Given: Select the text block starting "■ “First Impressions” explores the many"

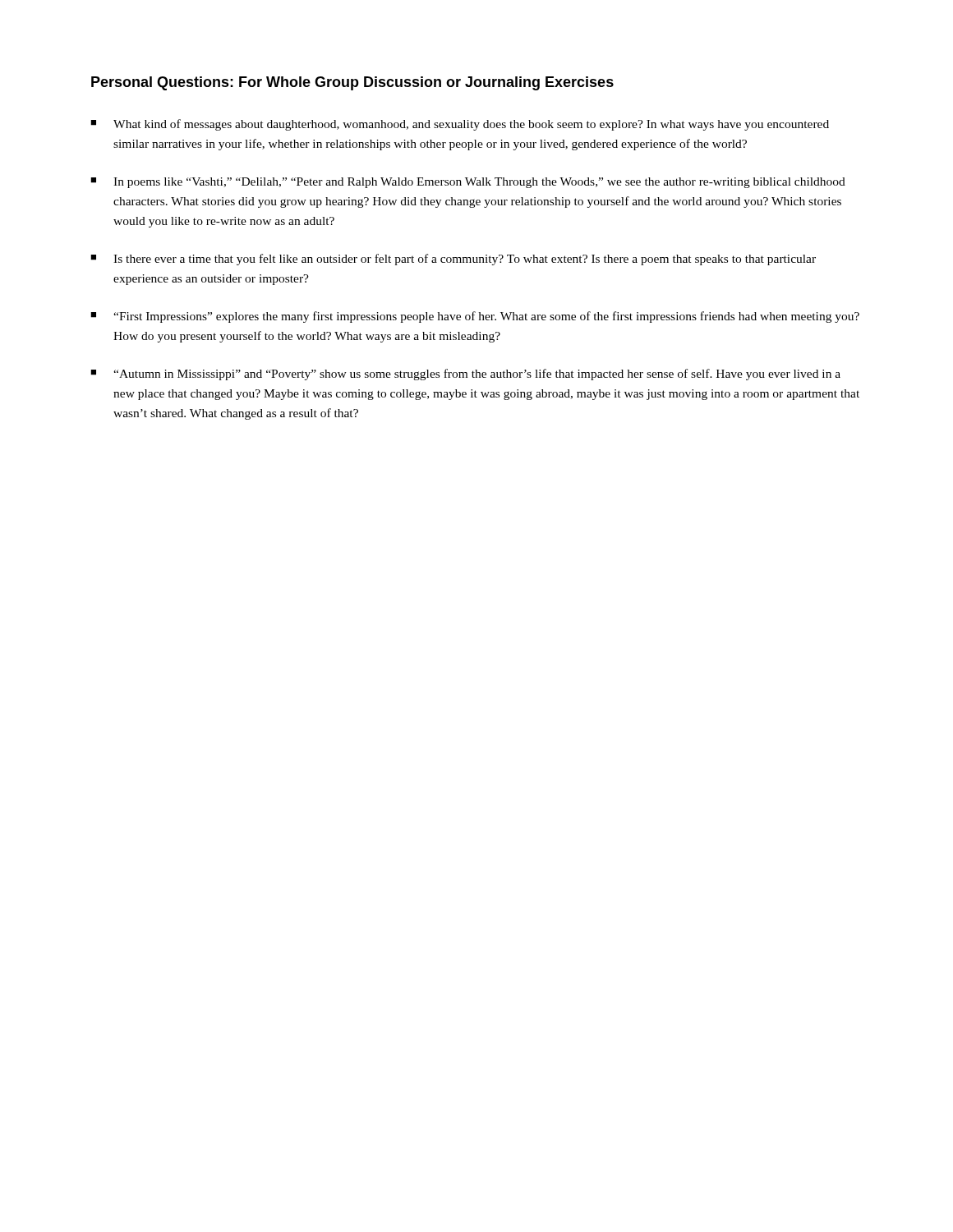Looking at the screenshot, I should click(476, 326).
